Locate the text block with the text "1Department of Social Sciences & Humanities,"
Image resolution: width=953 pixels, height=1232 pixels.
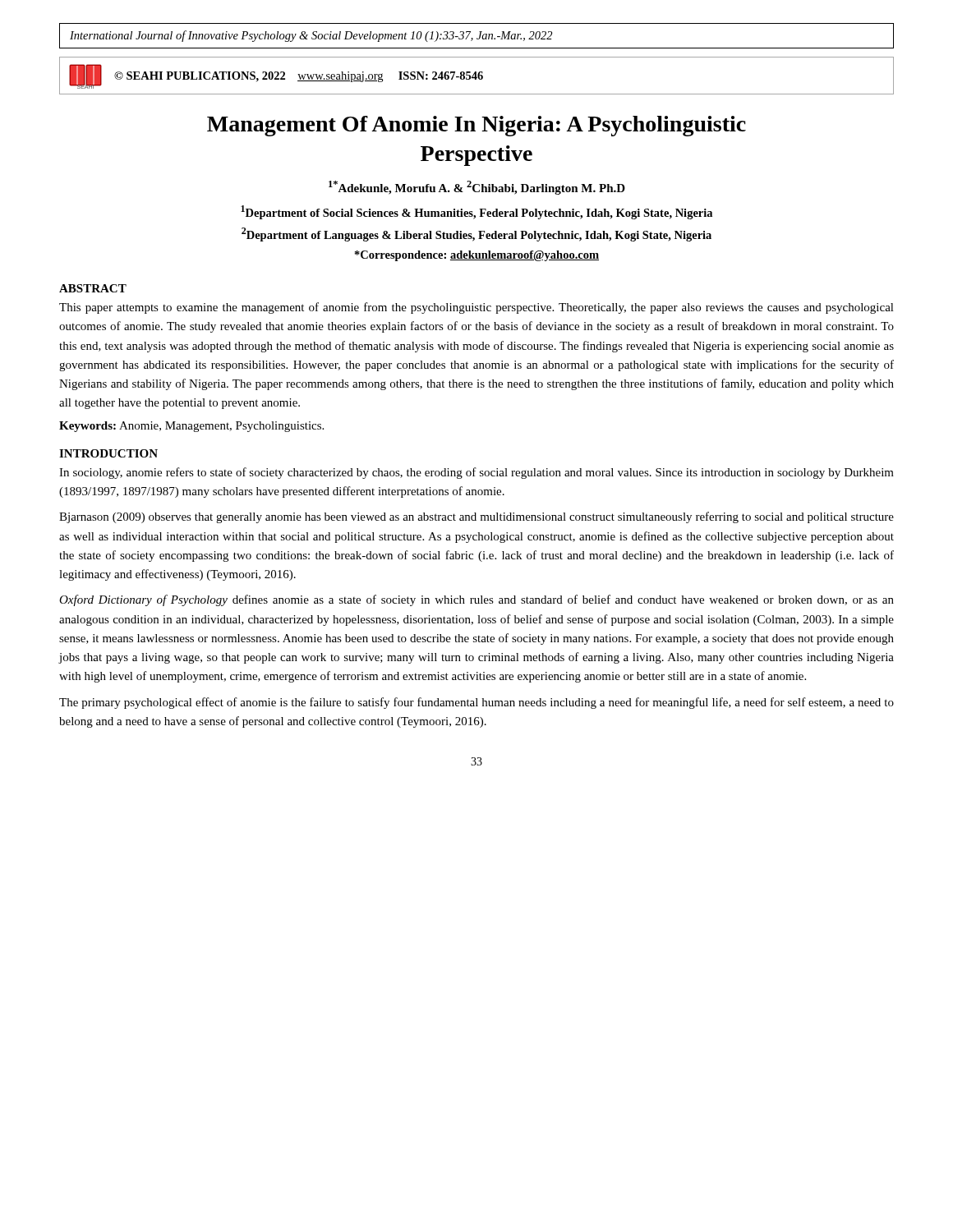pos(476,232)
